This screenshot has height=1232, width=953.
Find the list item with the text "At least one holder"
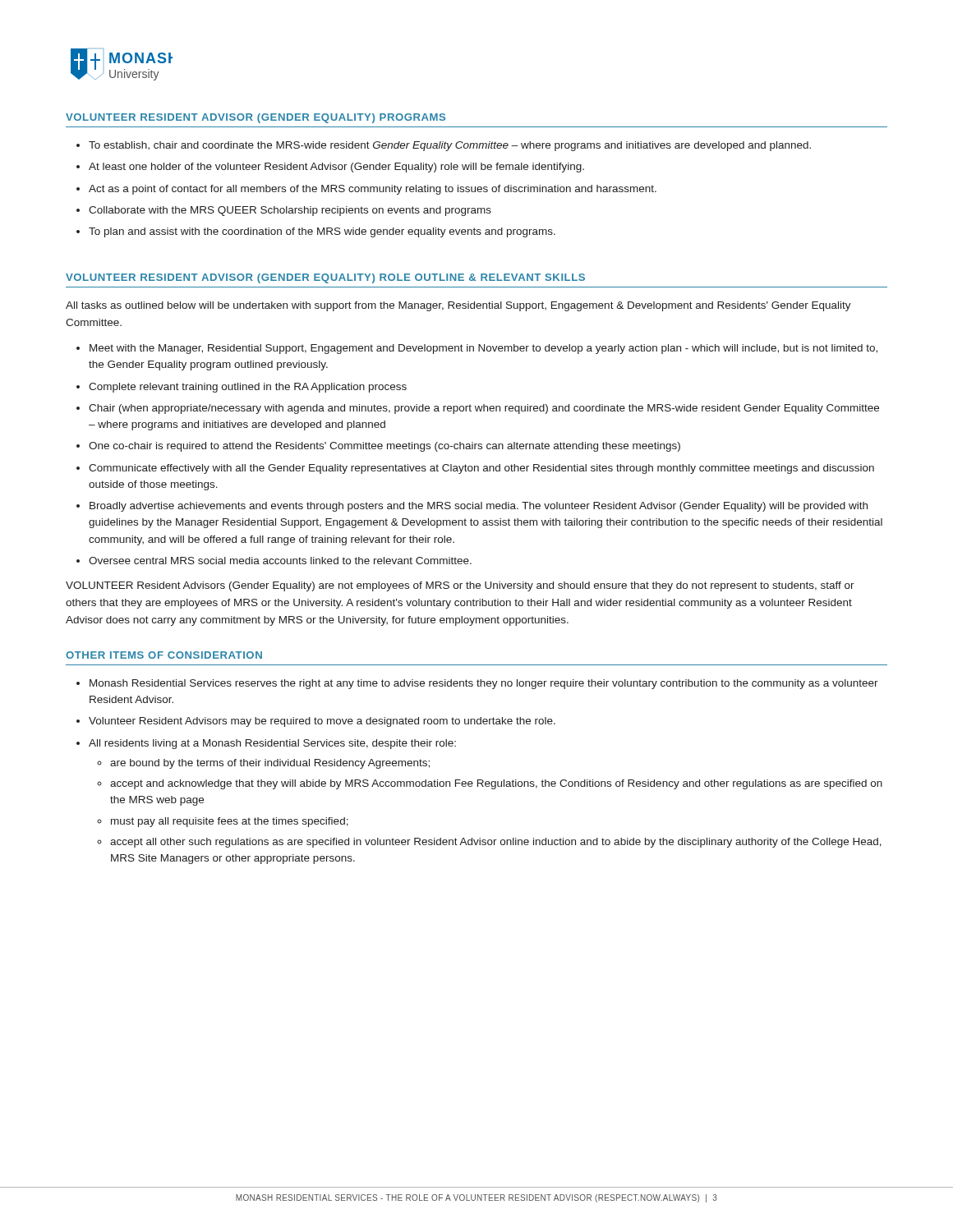pyautogui.click(x=337, y=167)
